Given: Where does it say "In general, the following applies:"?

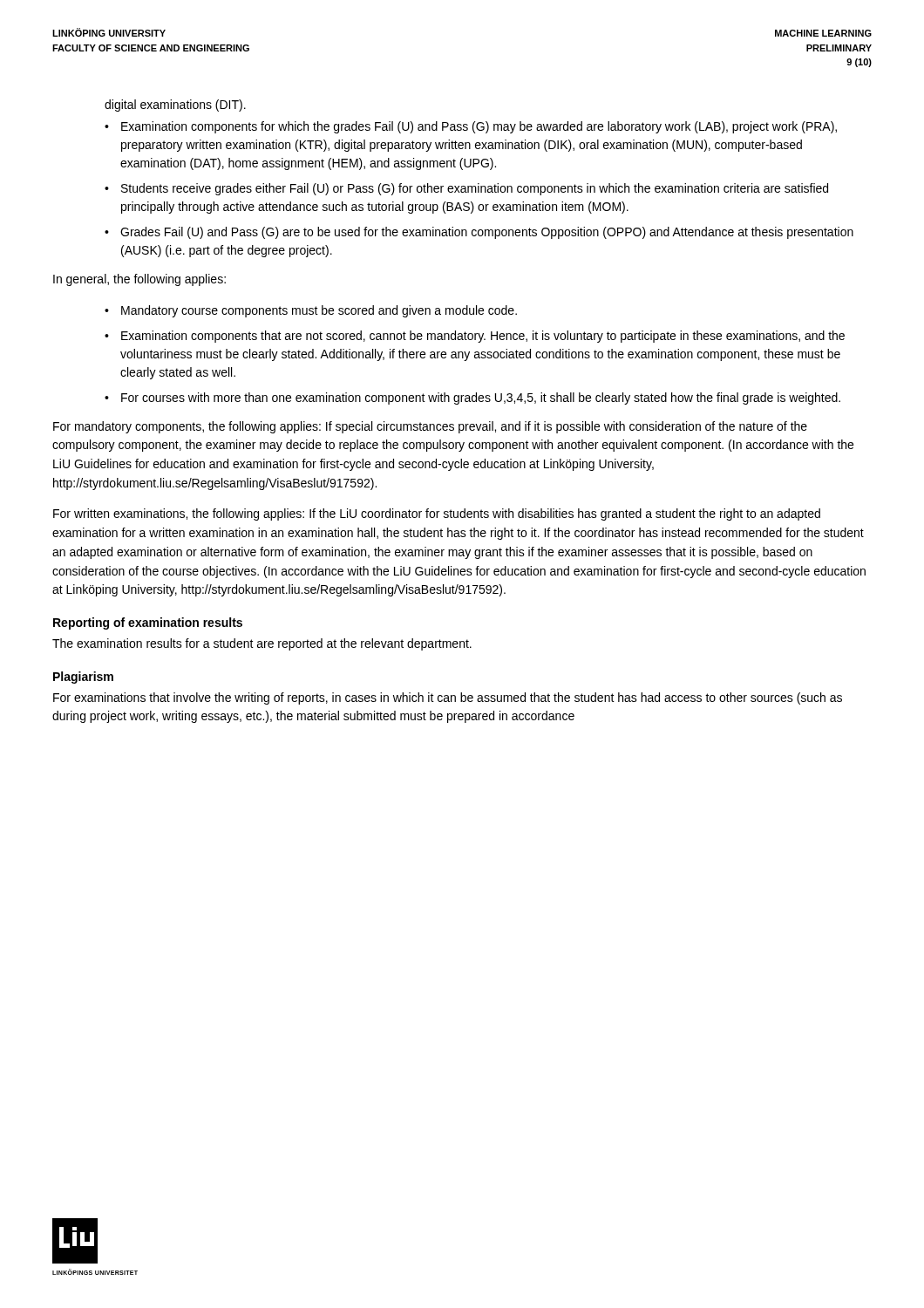Looking at the screenshot, I should coord(139,279).
